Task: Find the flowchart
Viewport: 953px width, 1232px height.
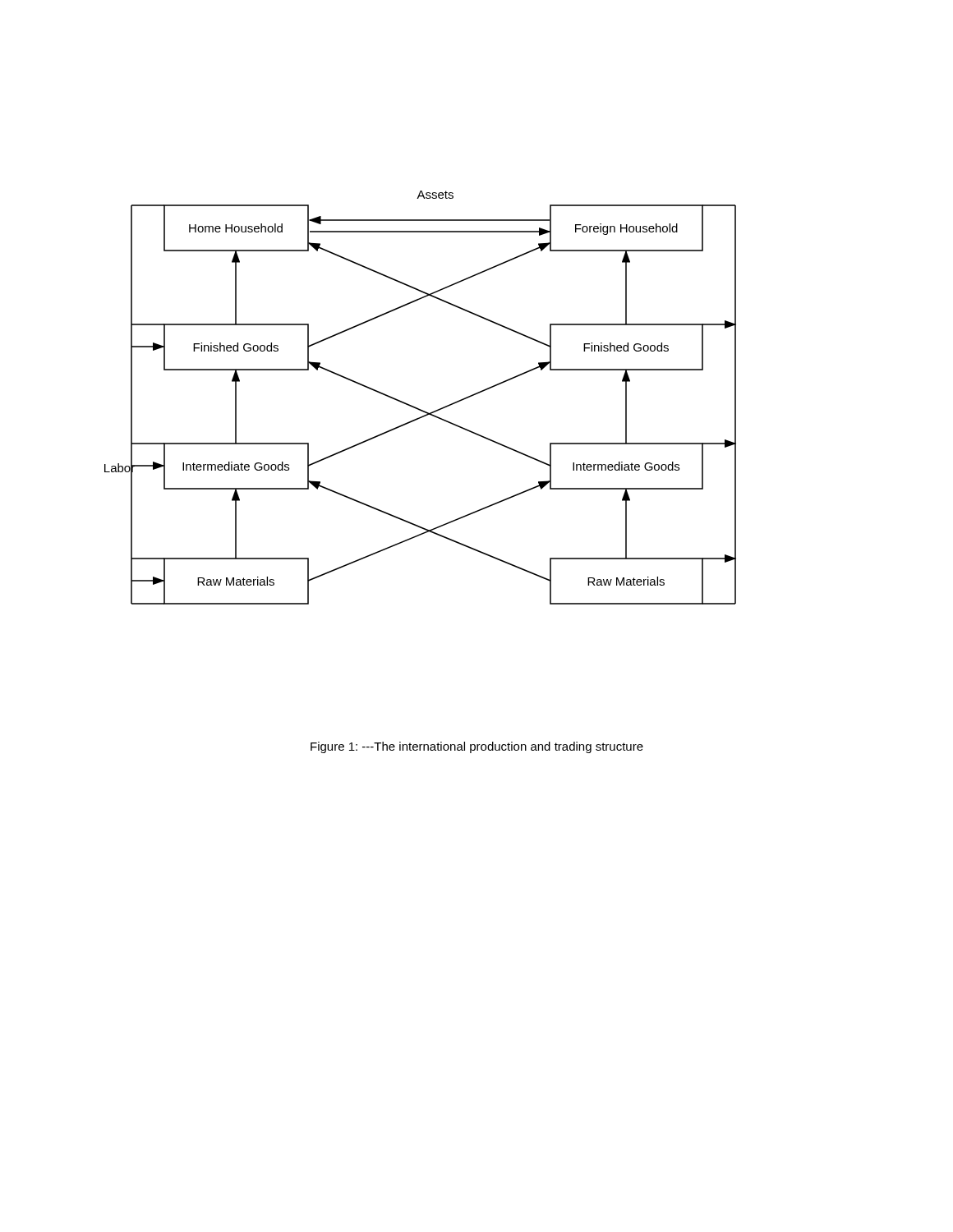Action: (x=476, y=427)
